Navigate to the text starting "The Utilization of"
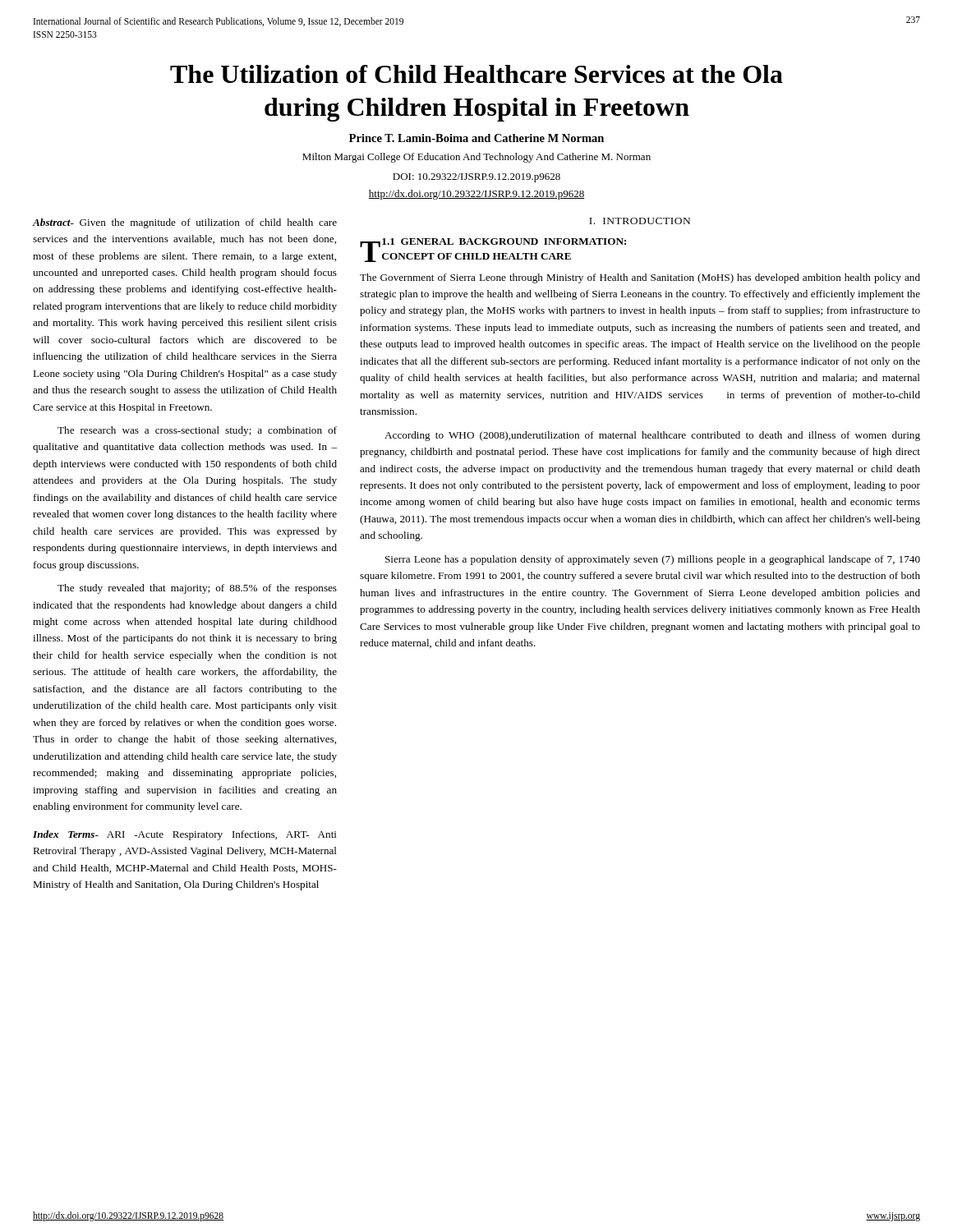Screen dimensions: 1232x953 [476, 90]
